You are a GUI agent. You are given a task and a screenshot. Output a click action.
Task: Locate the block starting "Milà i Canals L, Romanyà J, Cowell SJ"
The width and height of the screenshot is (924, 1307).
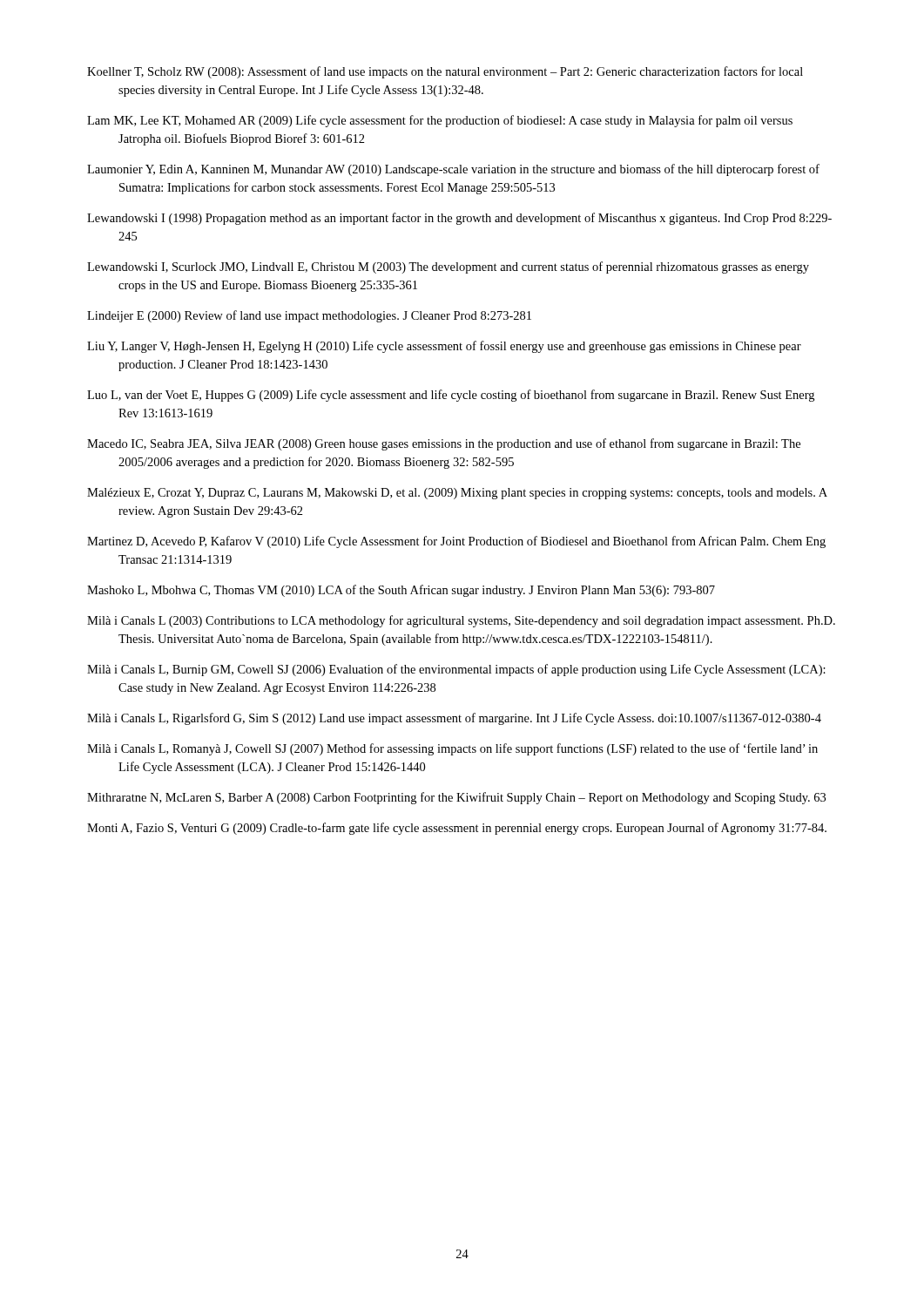[x=453, y=758]
